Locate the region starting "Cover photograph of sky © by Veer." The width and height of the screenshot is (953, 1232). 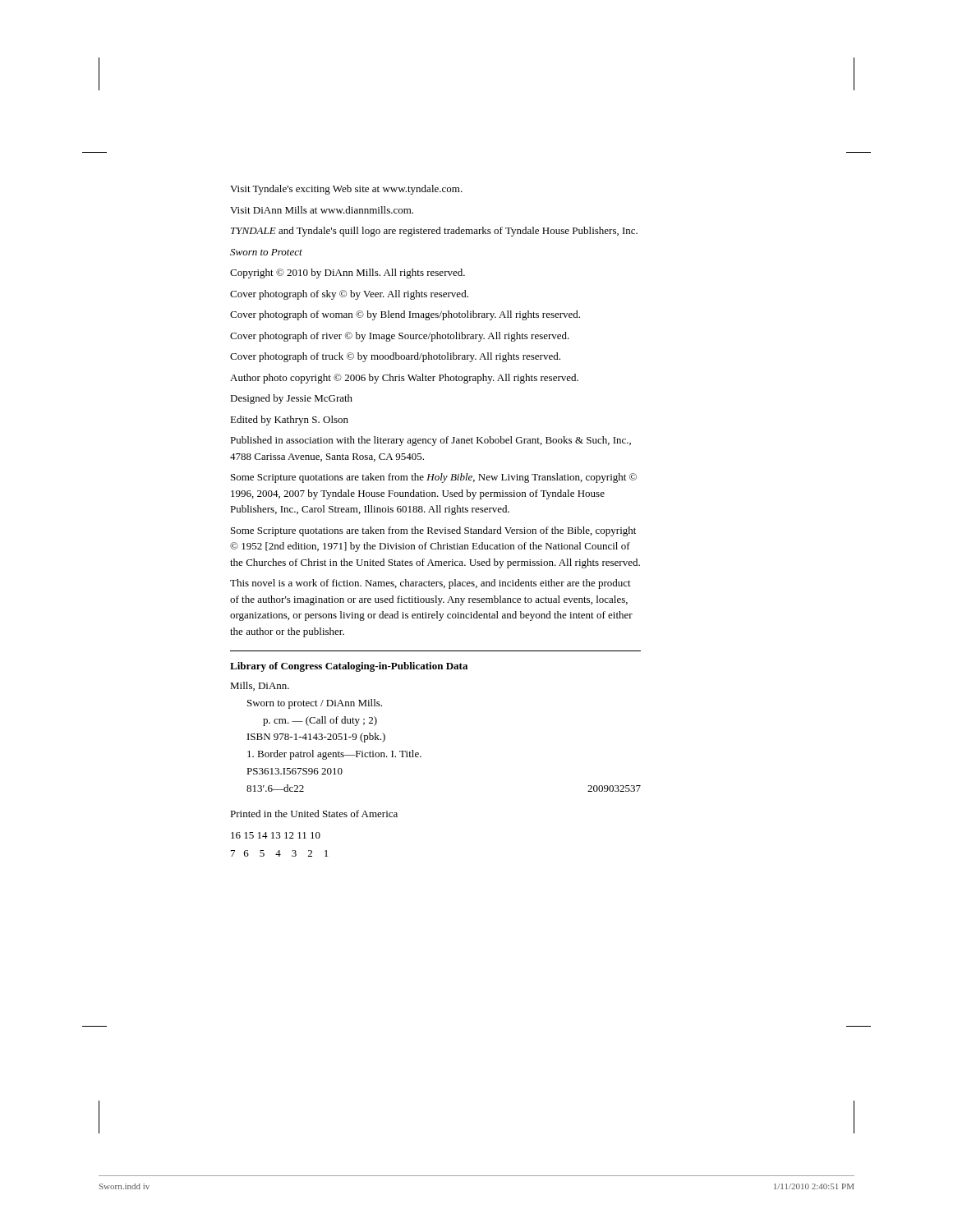tap(435, 293)
